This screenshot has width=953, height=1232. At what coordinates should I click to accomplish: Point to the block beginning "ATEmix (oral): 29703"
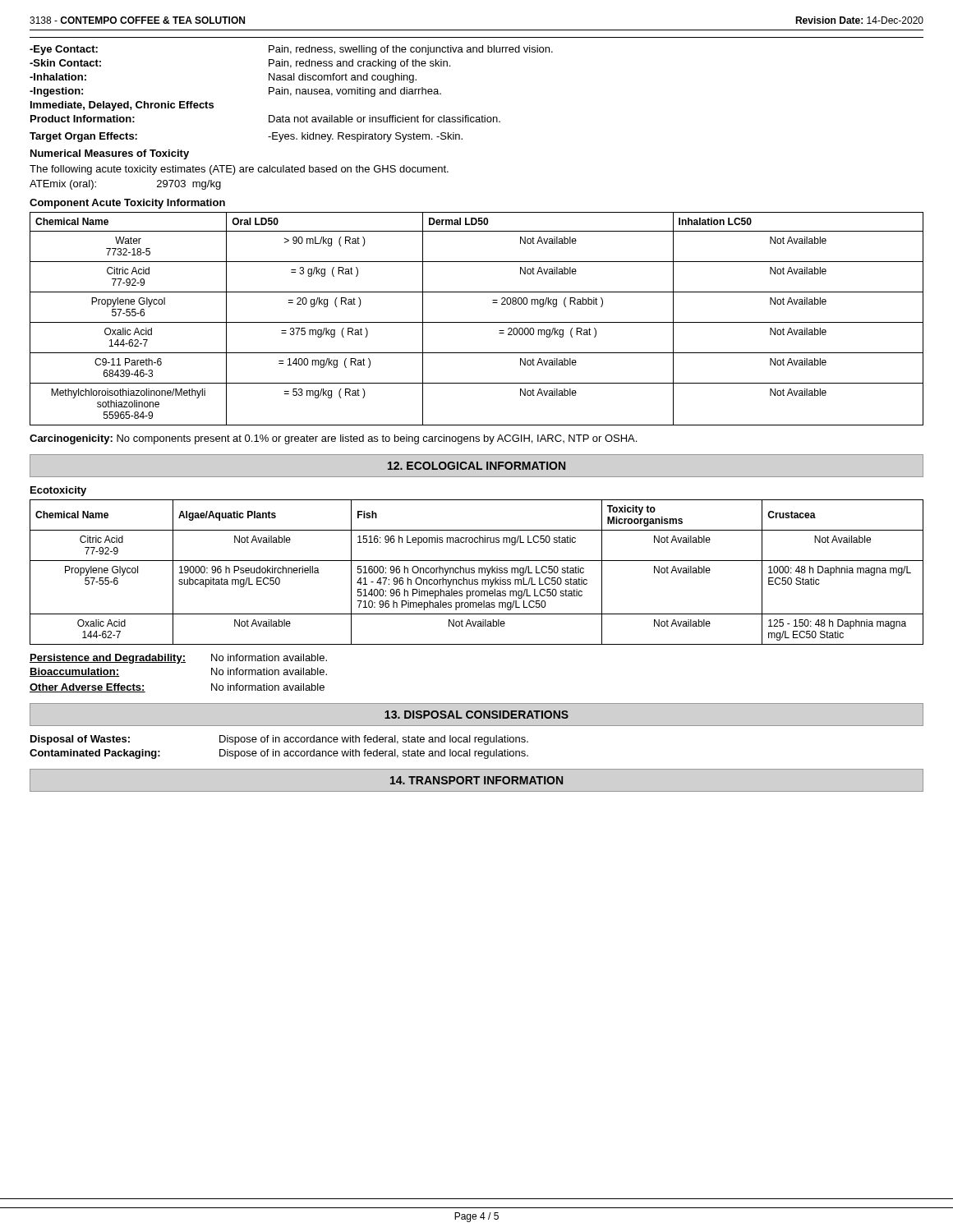coord(63,184)
